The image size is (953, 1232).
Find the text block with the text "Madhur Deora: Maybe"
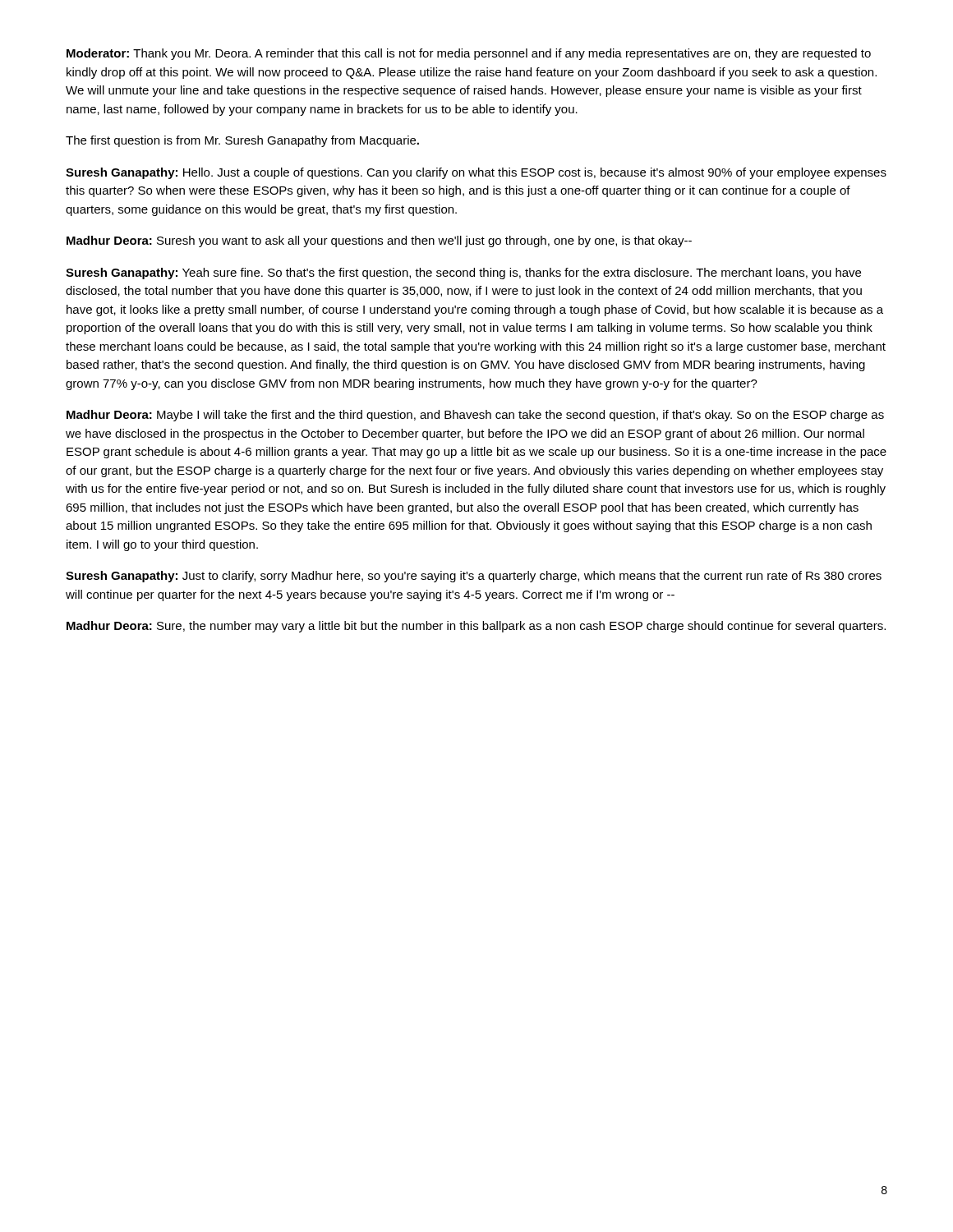476,479
